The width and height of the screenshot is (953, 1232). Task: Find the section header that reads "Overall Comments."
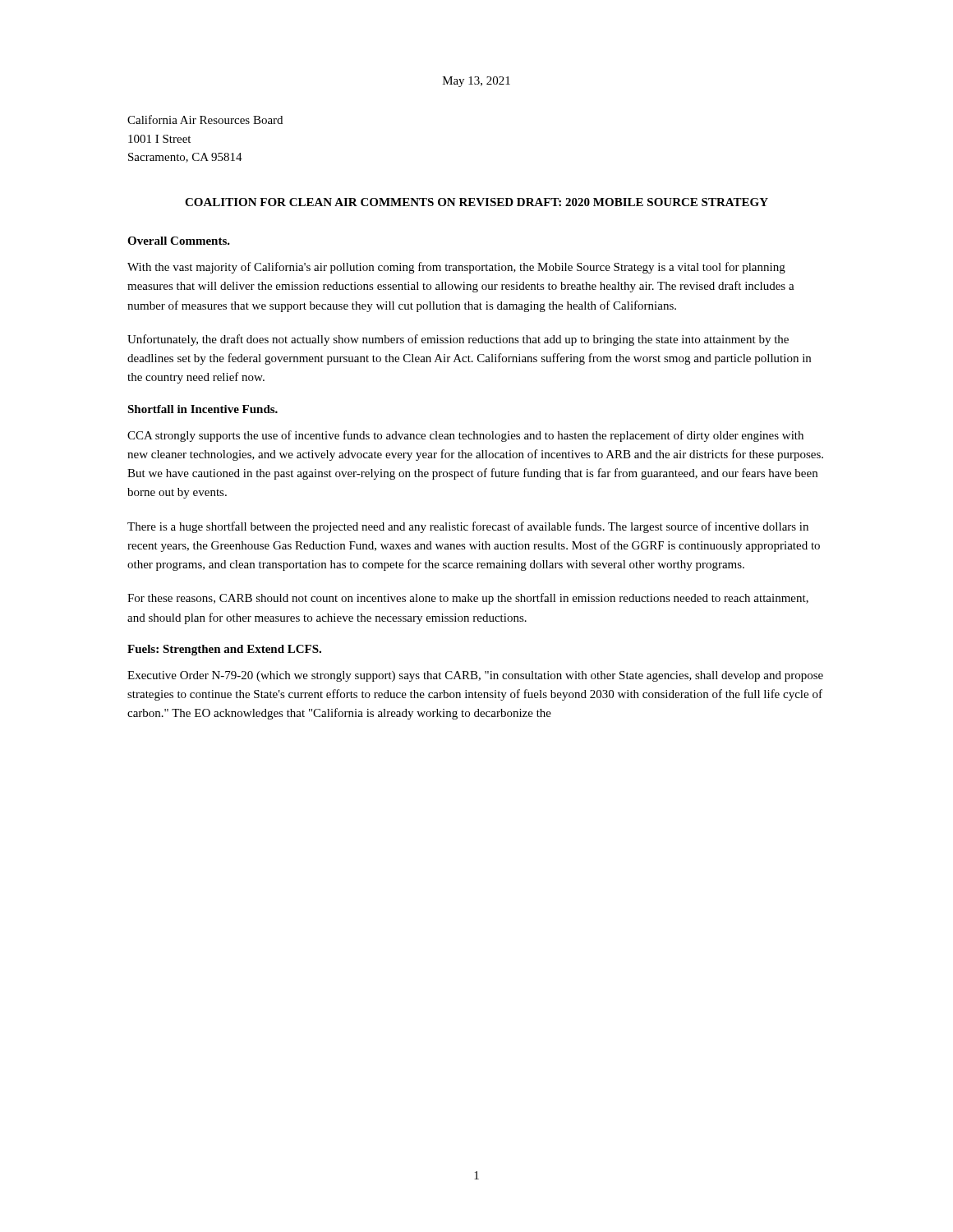pyautogui.click(x=179, y=241)
